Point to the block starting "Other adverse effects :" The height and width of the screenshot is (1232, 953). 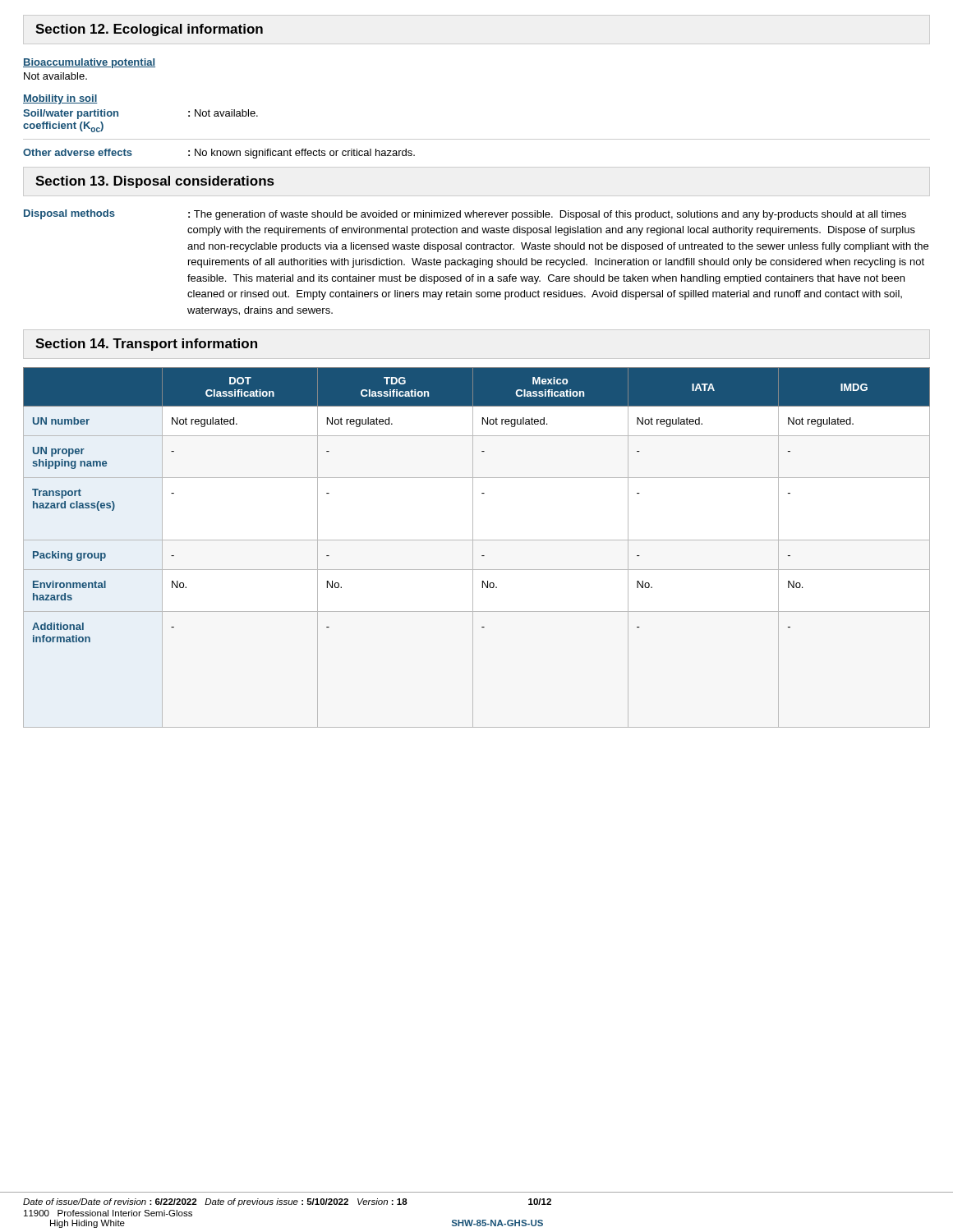pyautogui.click(x=219, y=152)
